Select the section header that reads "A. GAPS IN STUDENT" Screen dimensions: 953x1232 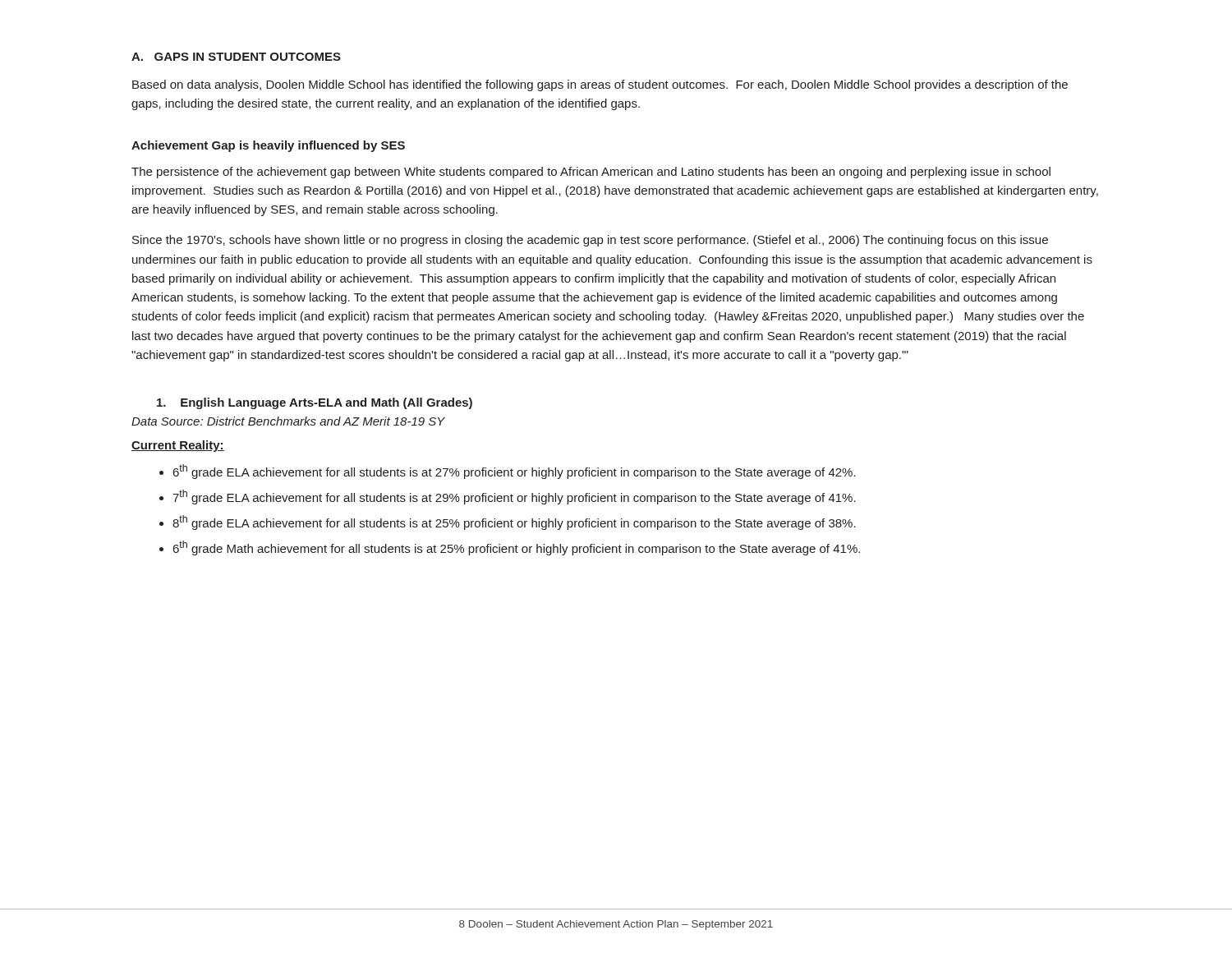pyautogui.click(x=236, y=56)
